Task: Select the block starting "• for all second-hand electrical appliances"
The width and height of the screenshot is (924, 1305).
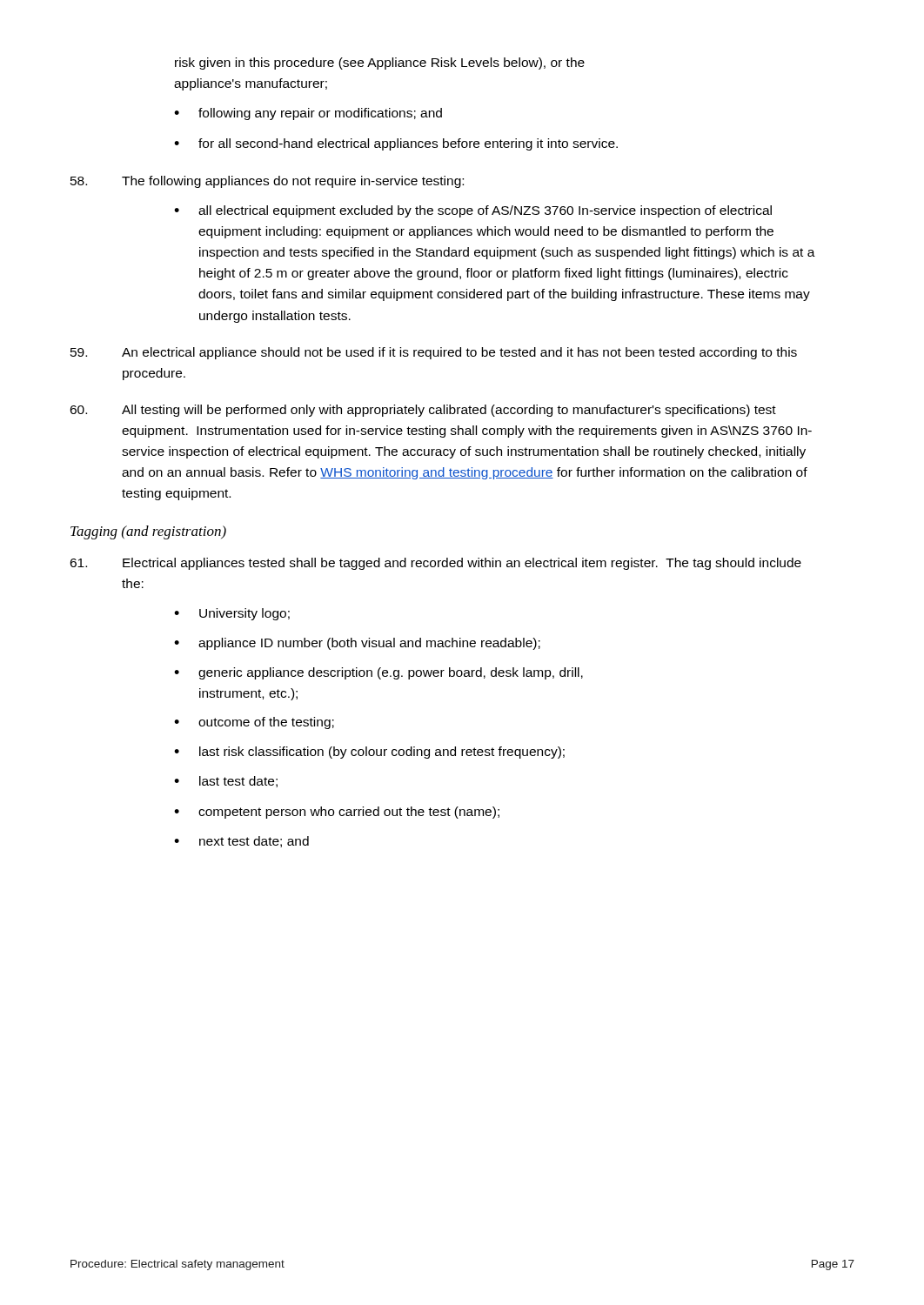Action: [x=497, y=144]
